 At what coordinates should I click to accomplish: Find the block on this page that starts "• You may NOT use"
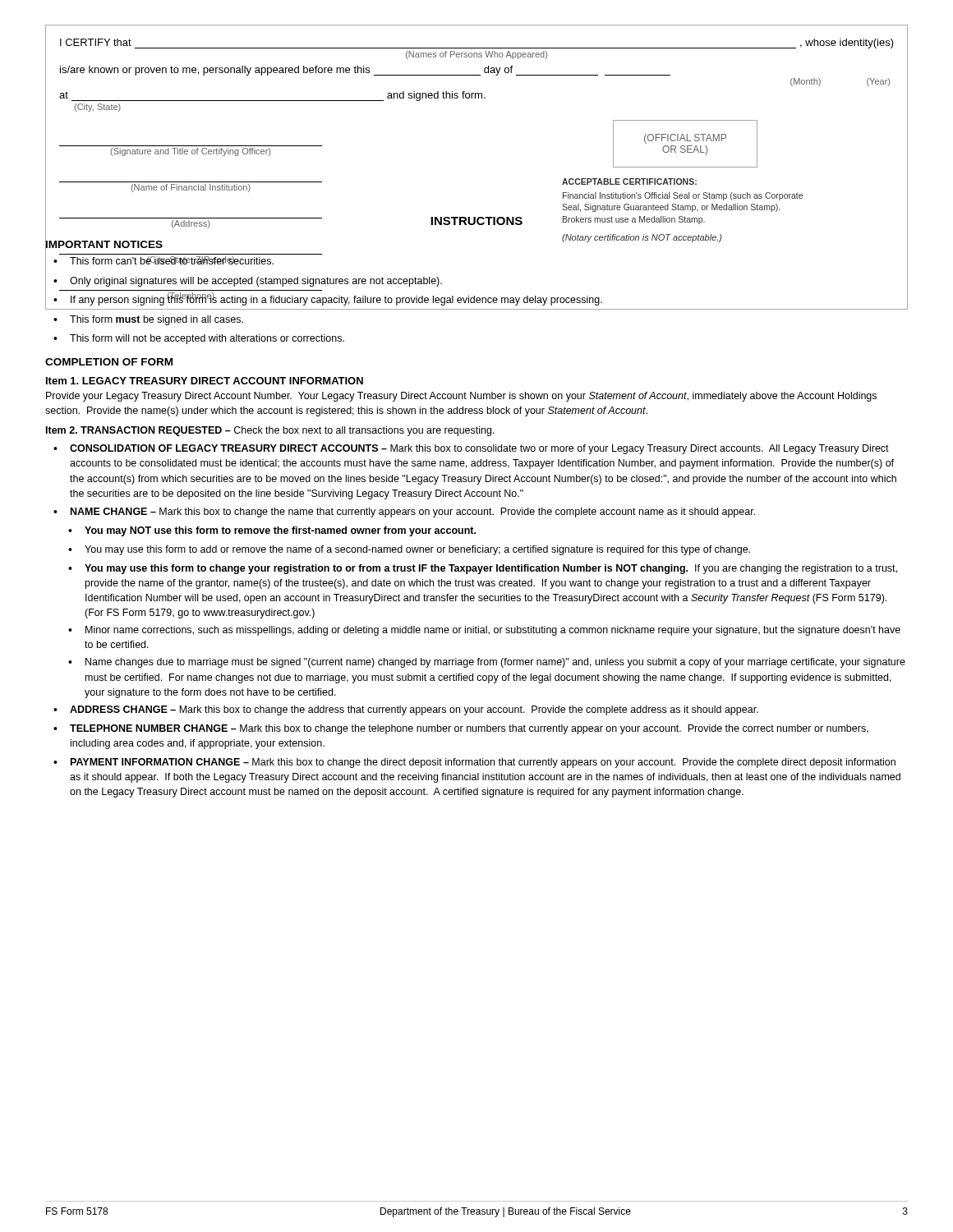tap(272, 531)
